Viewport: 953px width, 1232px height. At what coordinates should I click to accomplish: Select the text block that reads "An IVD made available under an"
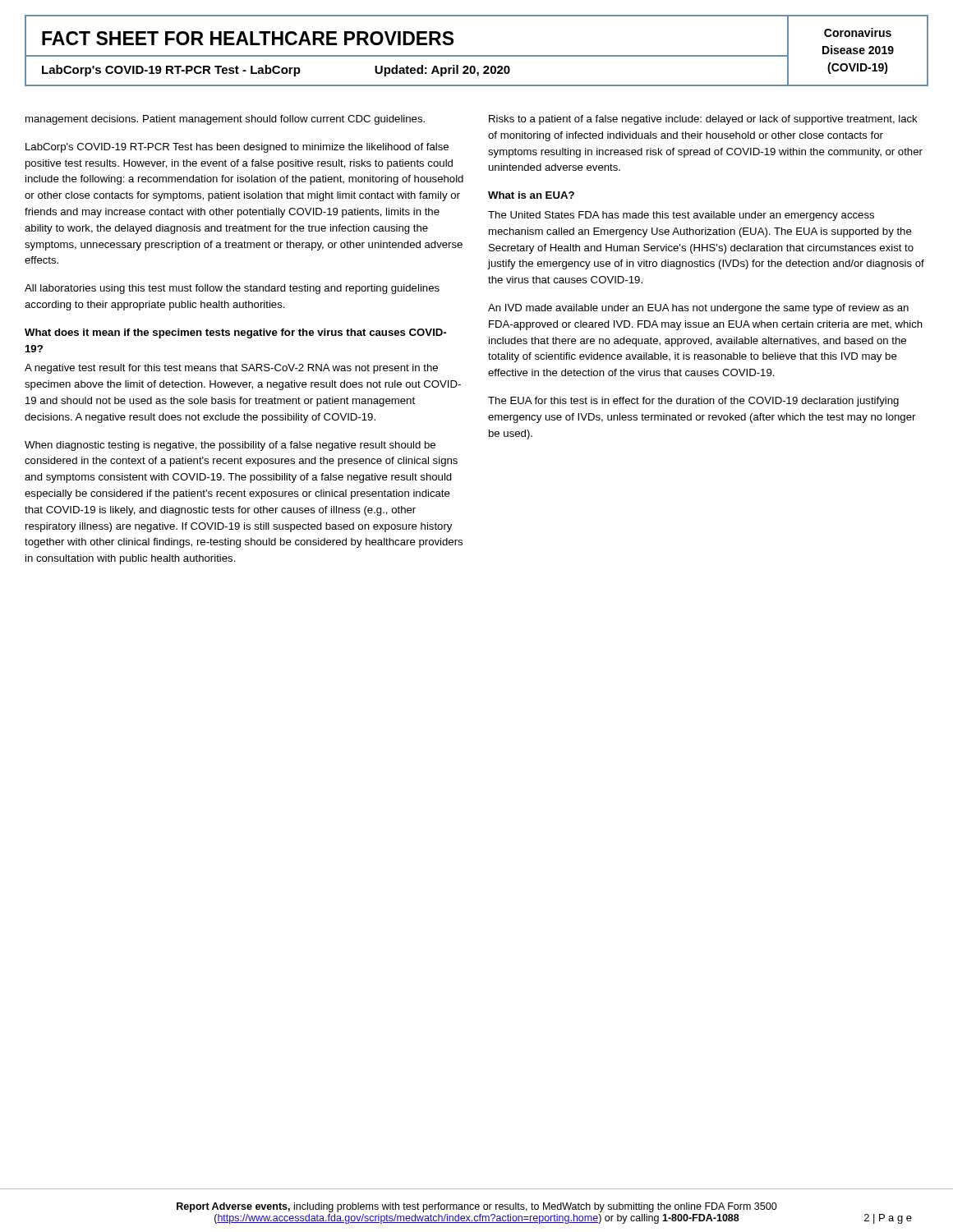705,340
